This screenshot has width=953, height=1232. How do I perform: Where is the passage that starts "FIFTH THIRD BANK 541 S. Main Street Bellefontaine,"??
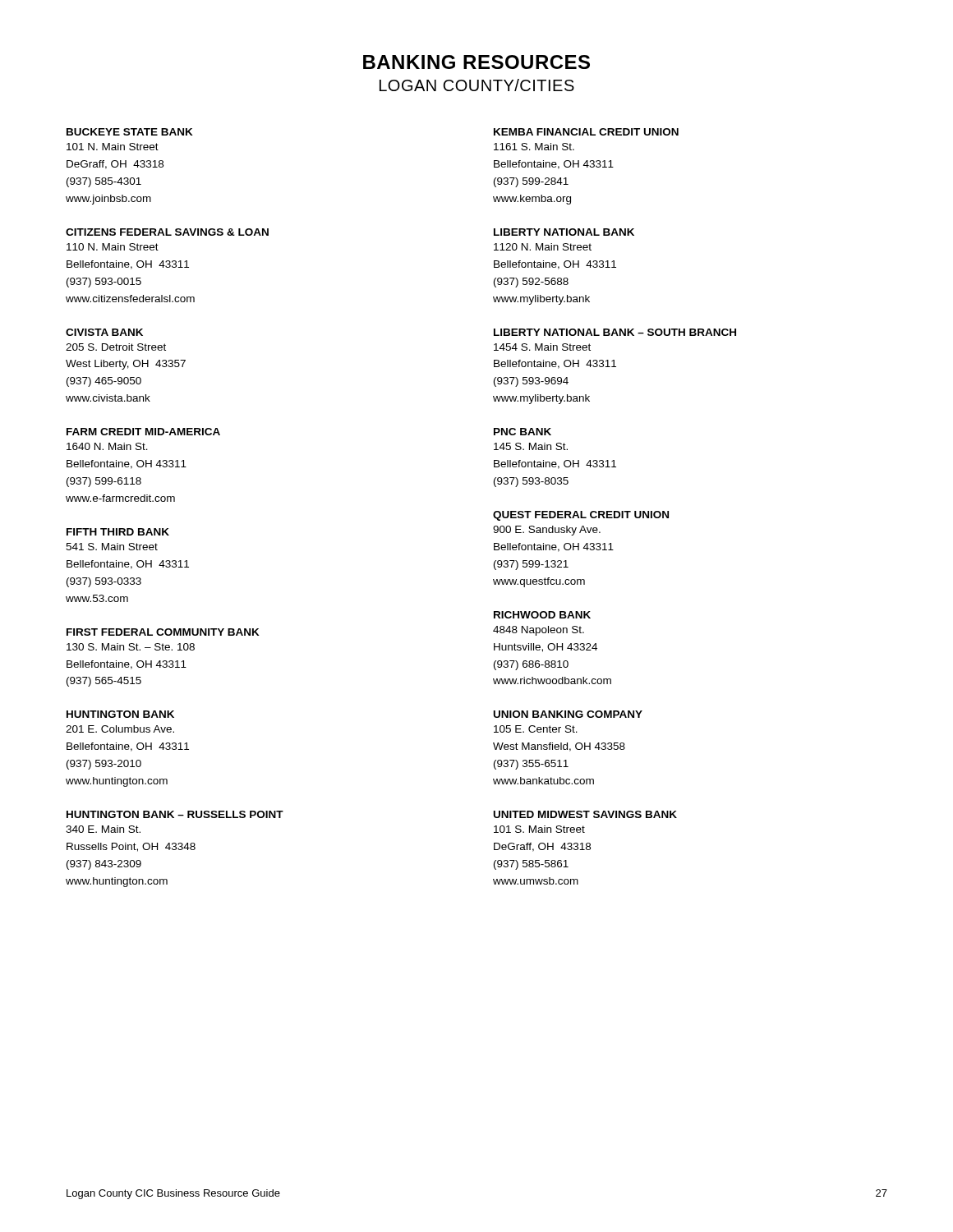(x=118, y=532)
